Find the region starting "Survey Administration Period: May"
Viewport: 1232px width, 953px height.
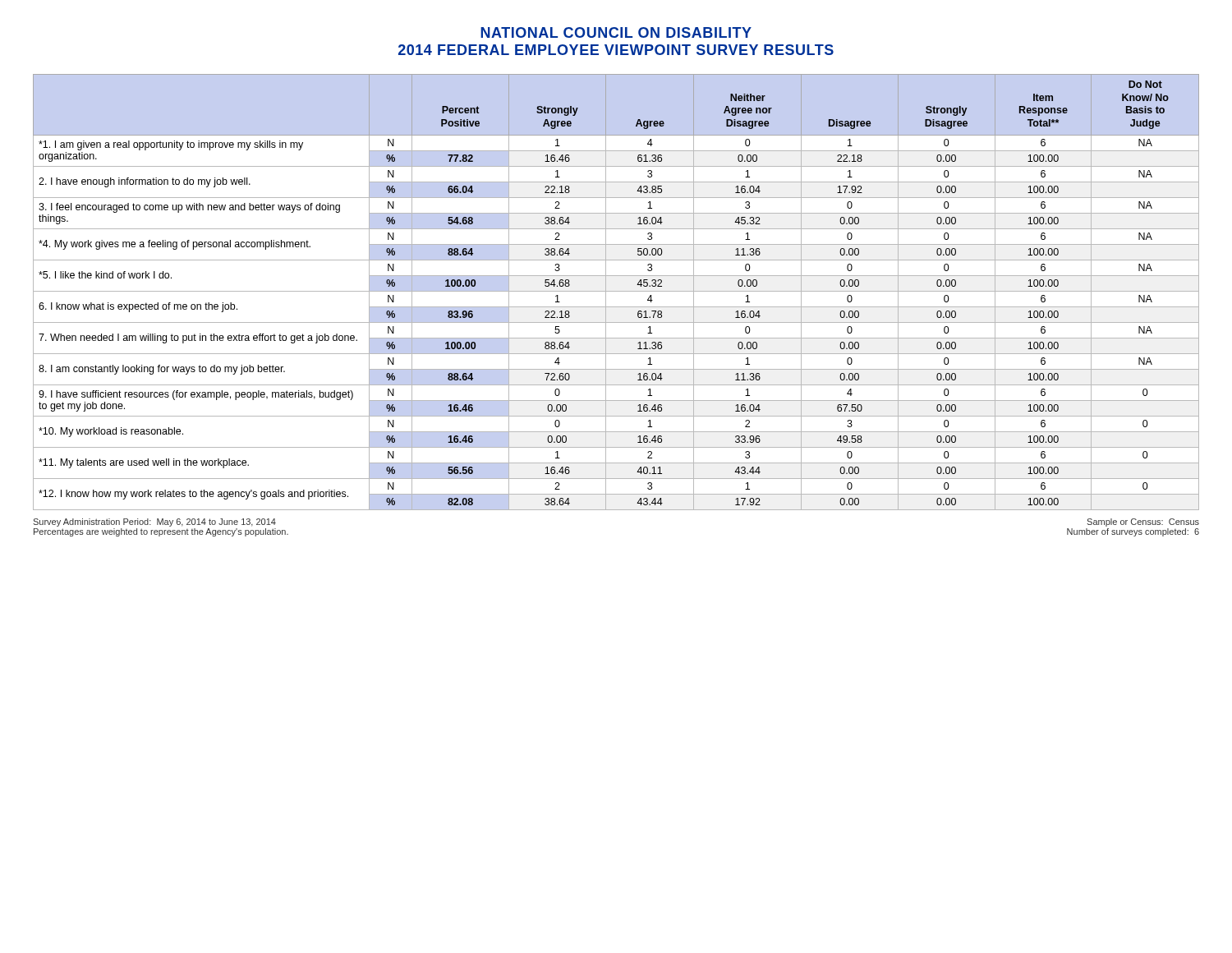[x=154, y=521]
